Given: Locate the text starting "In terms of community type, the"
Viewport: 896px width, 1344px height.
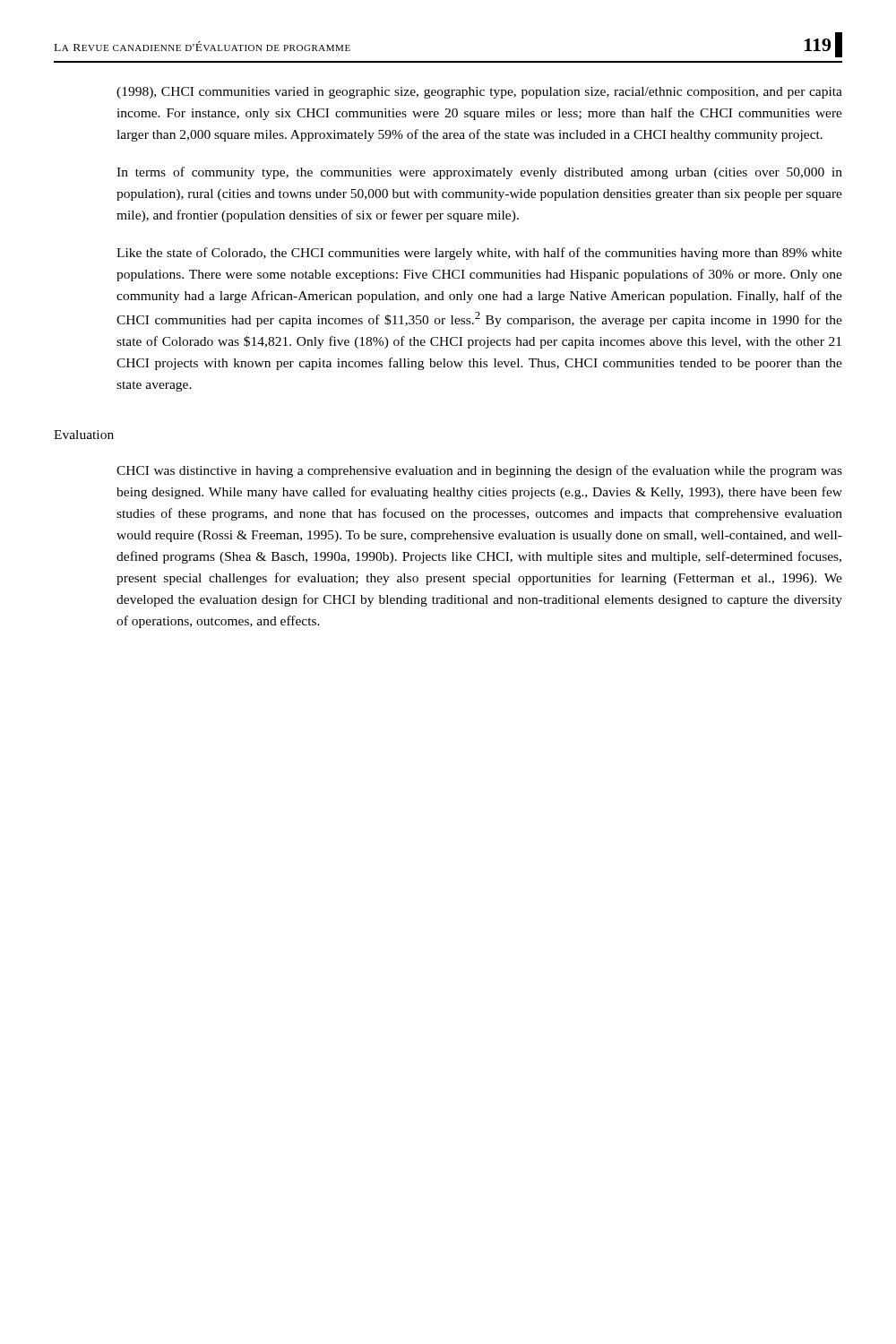Looking at the screenshot, I should pos(479,193).
